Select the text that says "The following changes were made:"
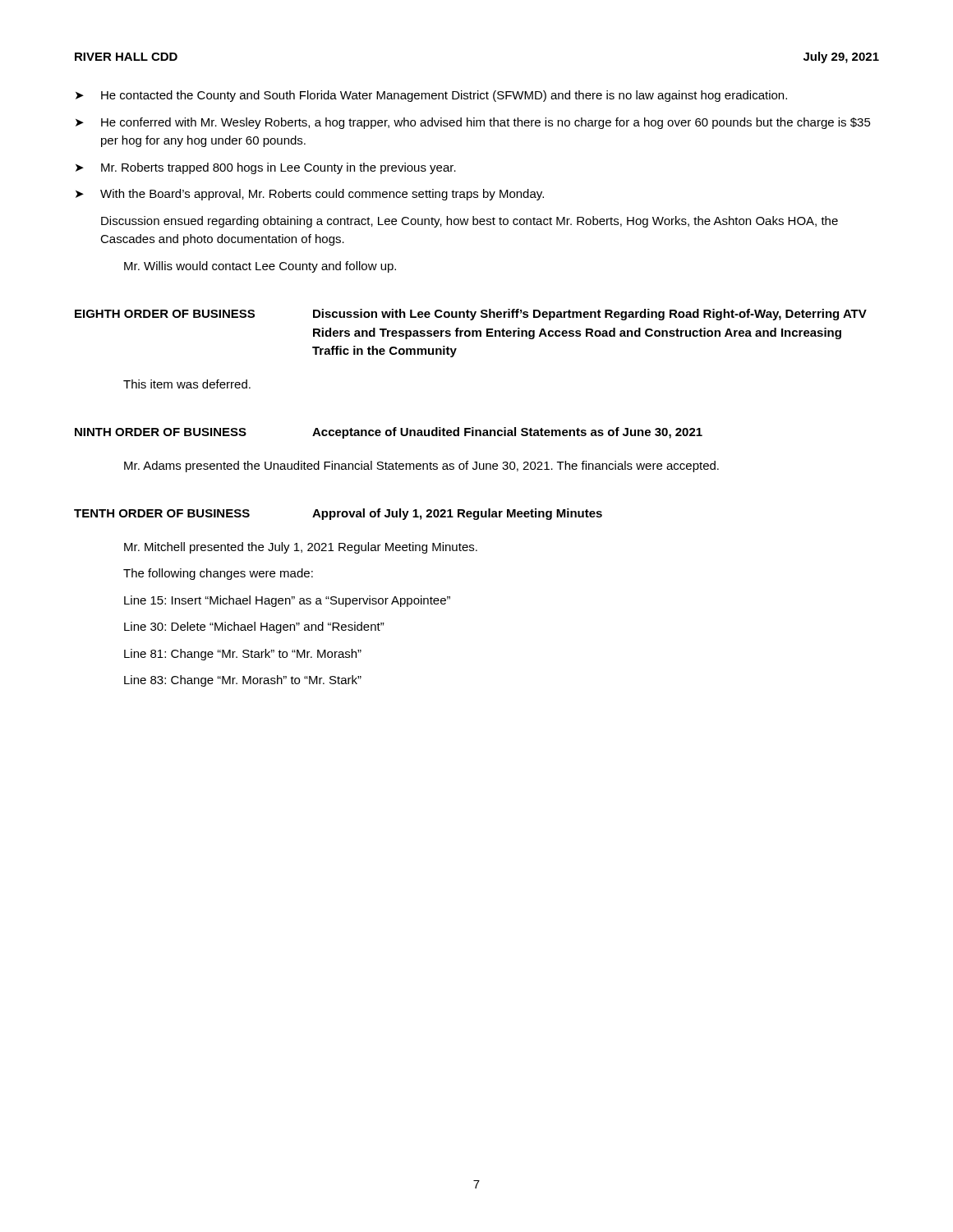This screenshot has height=1232, width=953. click(x=218, y=573)
